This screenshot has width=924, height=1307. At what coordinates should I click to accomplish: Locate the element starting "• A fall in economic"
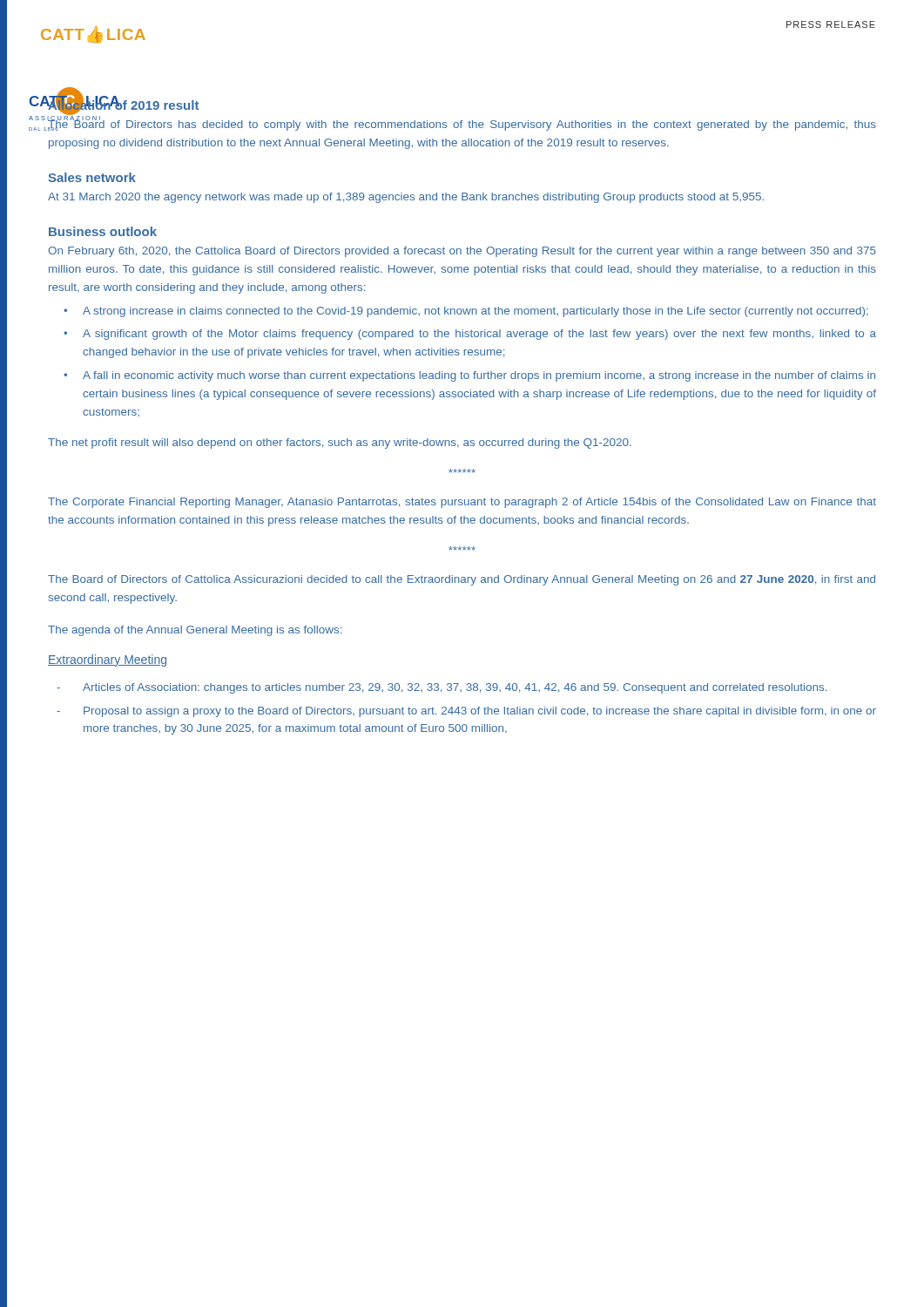[470, 393]
